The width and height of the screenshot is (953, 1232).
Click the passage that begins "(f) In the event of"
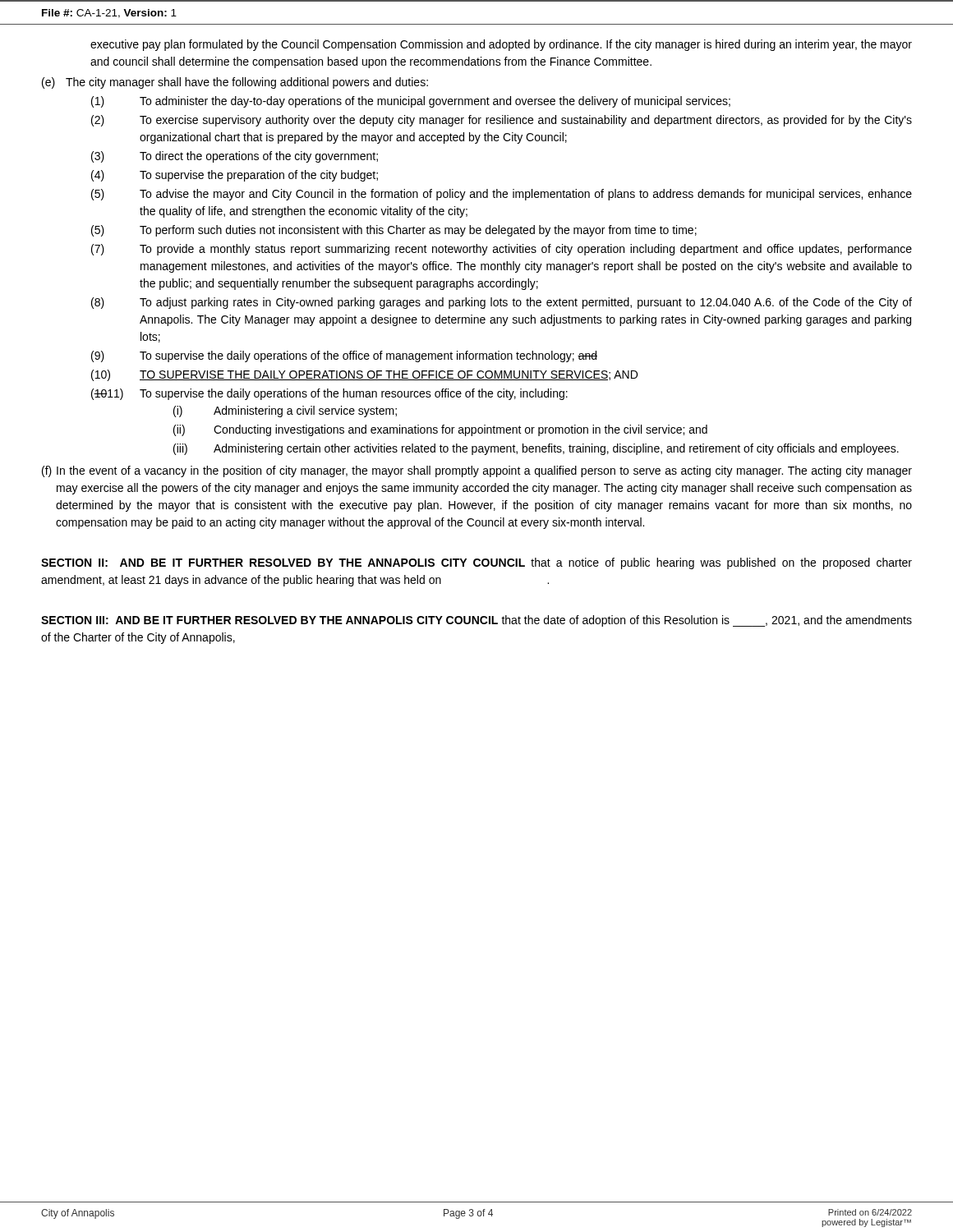tap(476, 497)
